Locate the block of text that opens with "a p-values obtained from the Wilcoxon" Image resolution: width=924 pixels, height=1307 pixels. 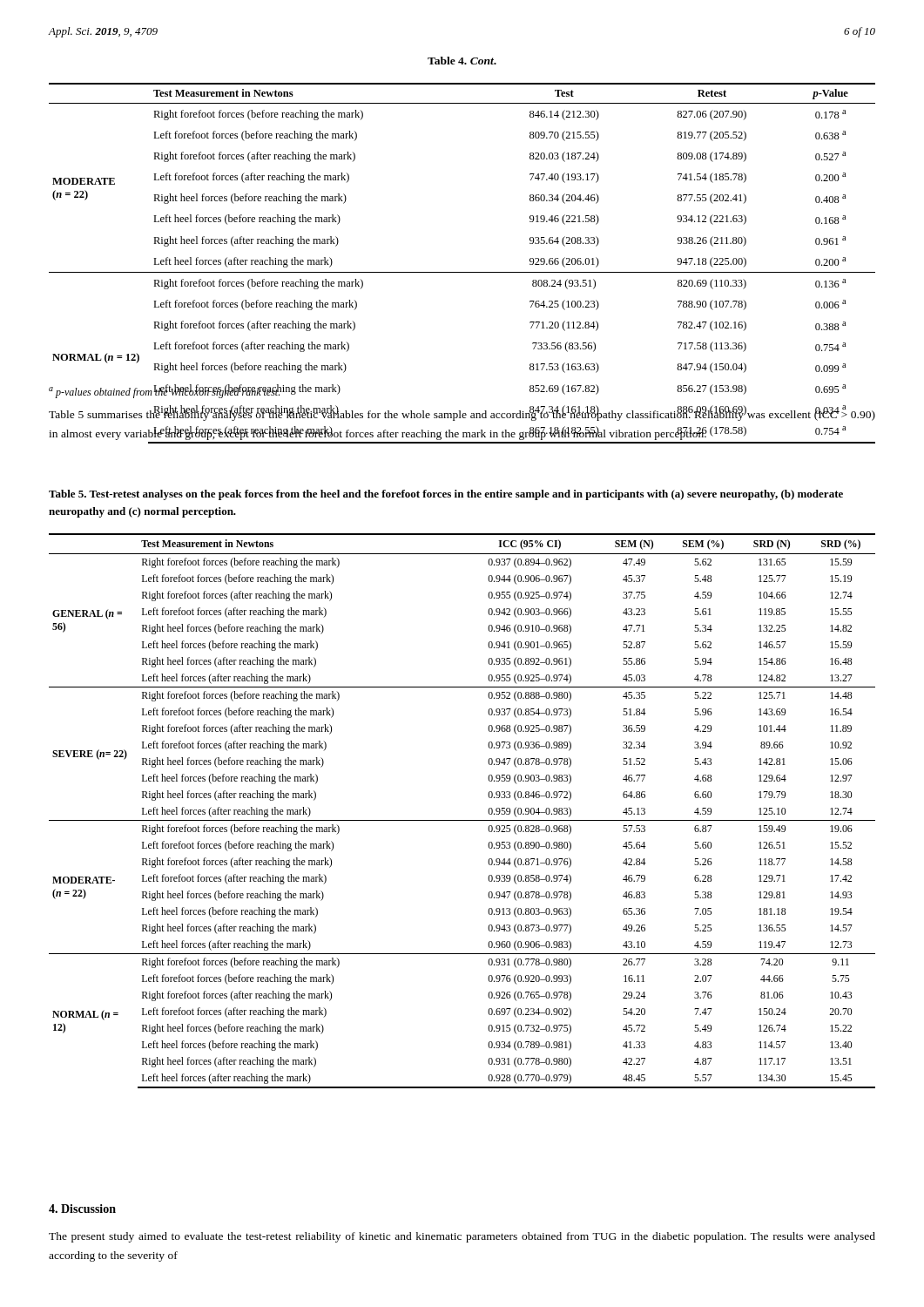tap(165, 391)
